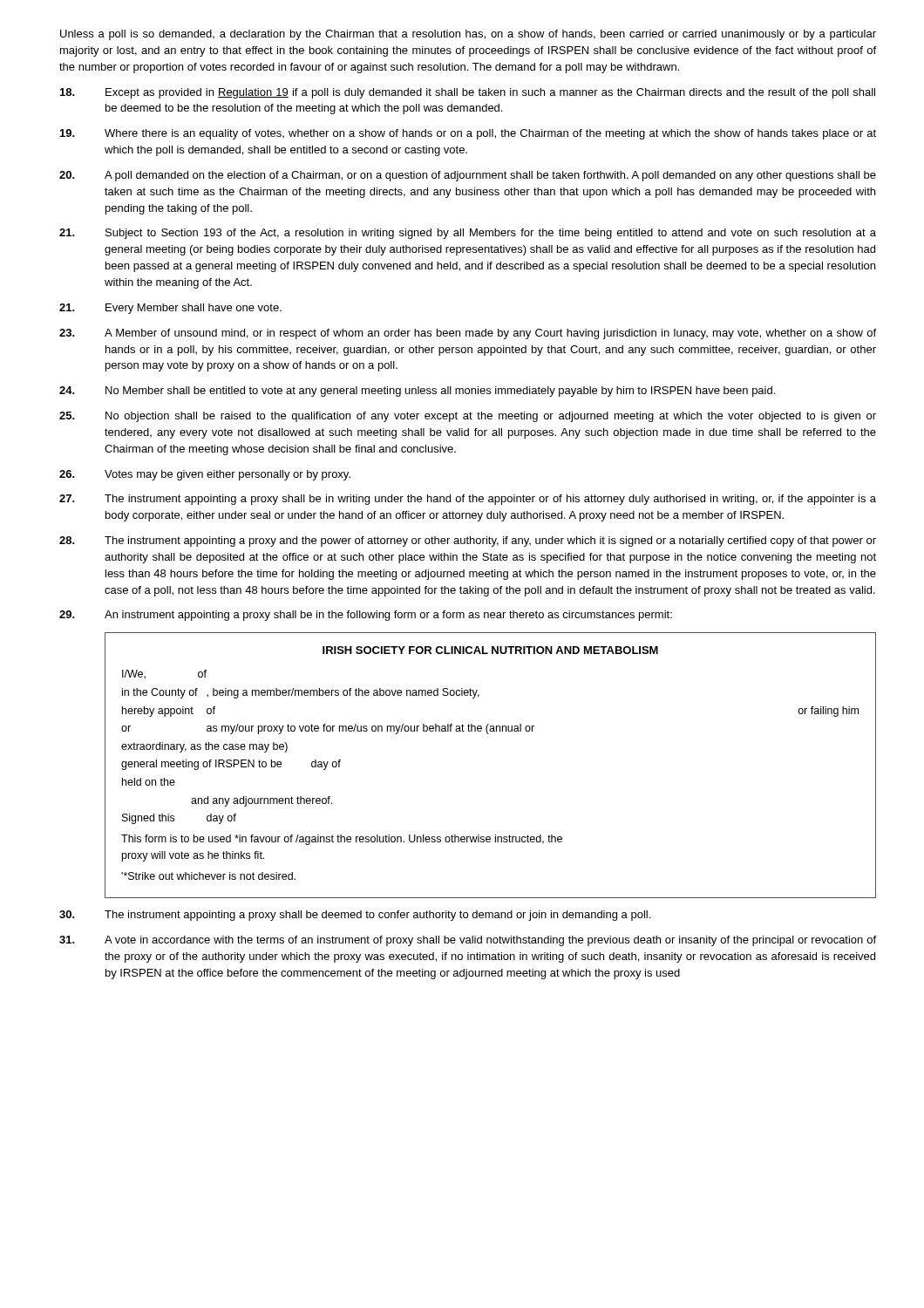Image resolution: width=924 pixels, height=1308 pixels.
Task: Find the block on this page that starts "30. The instrument"
Action: point(468,915)
